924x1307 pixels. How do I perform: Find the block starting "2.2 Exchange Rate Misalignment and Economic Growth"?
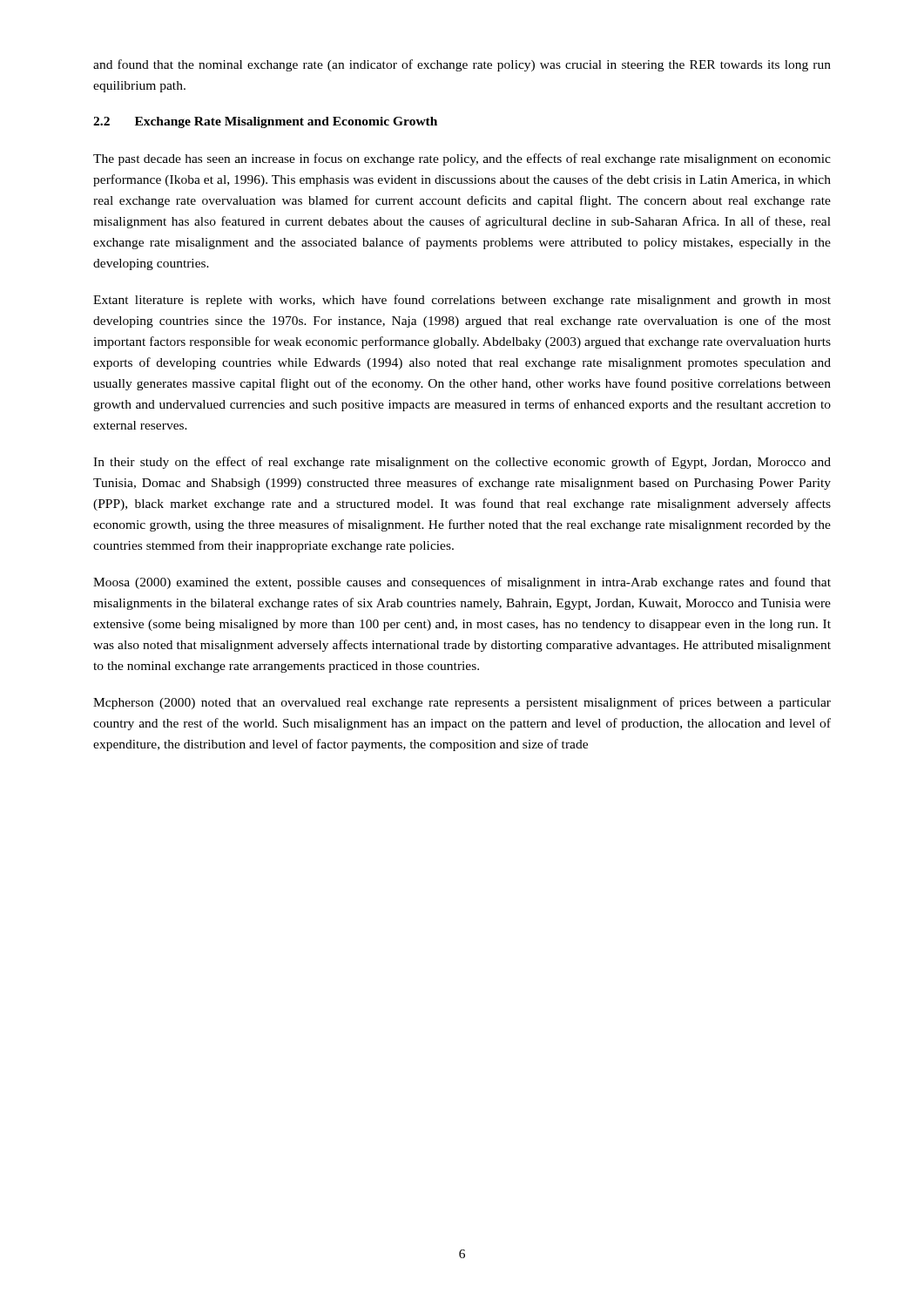265,121
